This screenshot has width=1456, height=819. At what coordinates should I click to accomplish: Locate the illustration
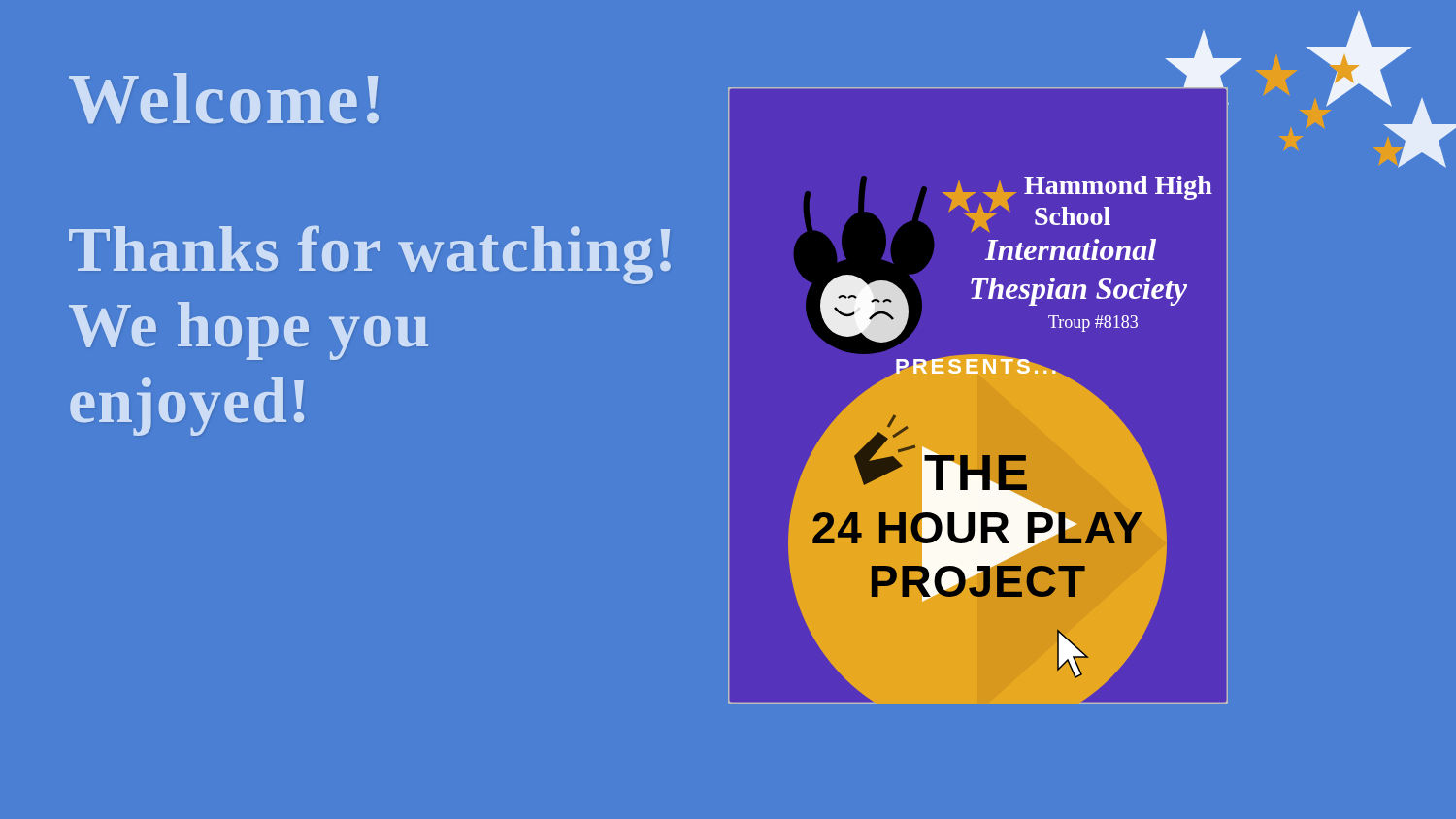point(978,395)
